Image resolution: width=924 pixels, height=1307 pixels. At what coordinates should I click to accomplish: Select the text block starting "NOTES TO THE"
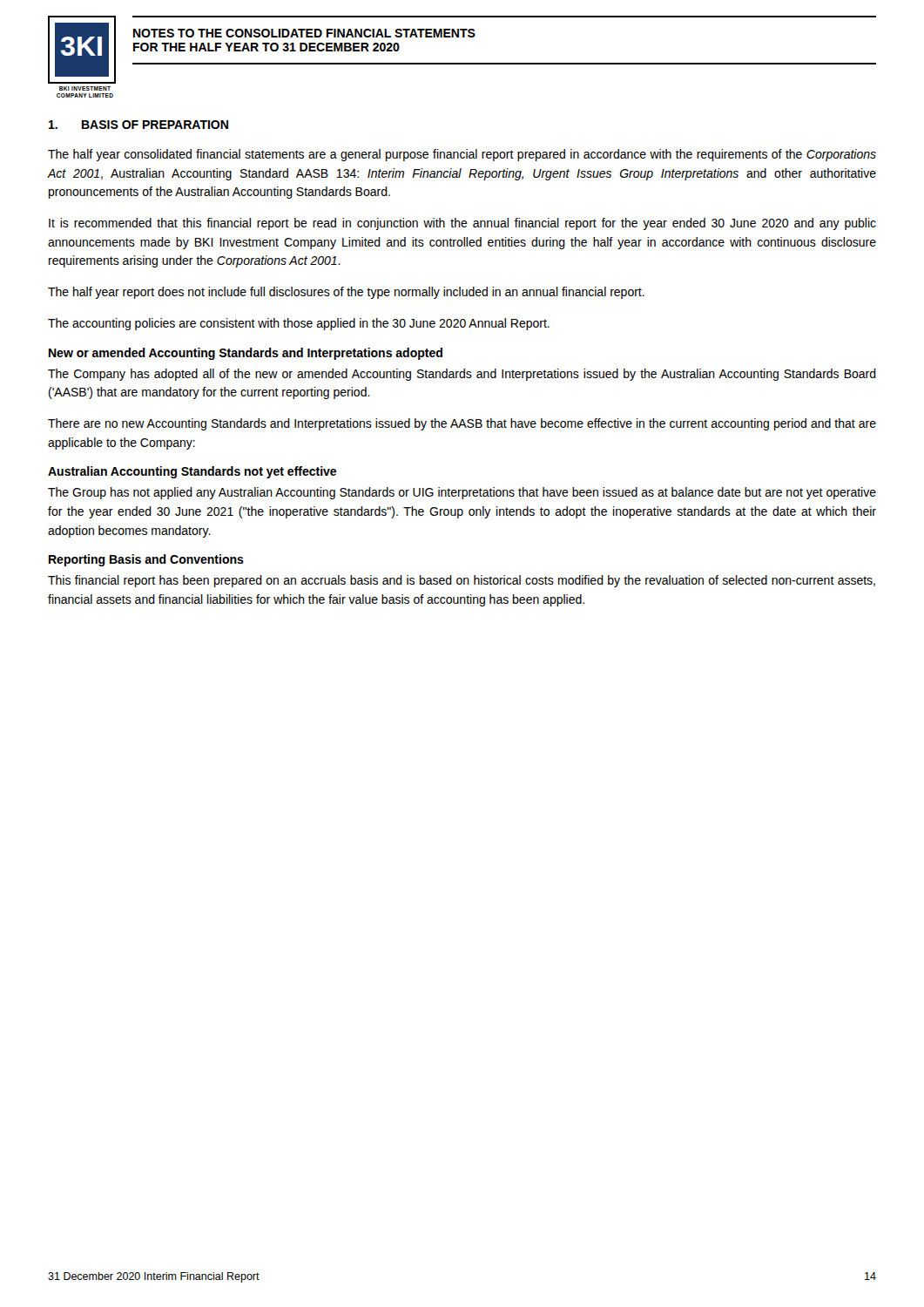[304, 40]
